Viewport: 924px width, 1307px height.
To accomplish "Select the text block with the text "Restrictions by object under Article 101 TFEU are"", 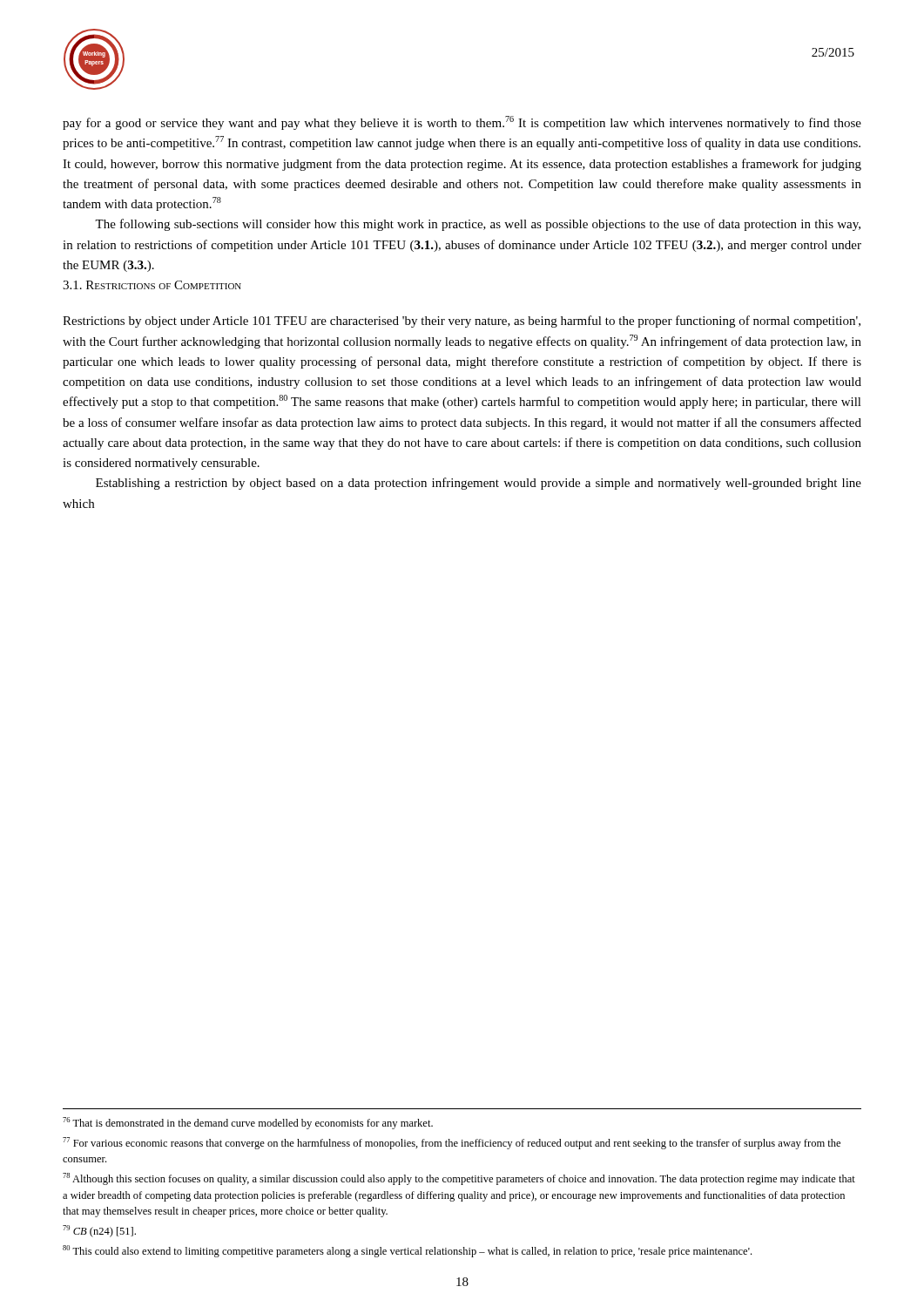I will click(x=462, y=392).
